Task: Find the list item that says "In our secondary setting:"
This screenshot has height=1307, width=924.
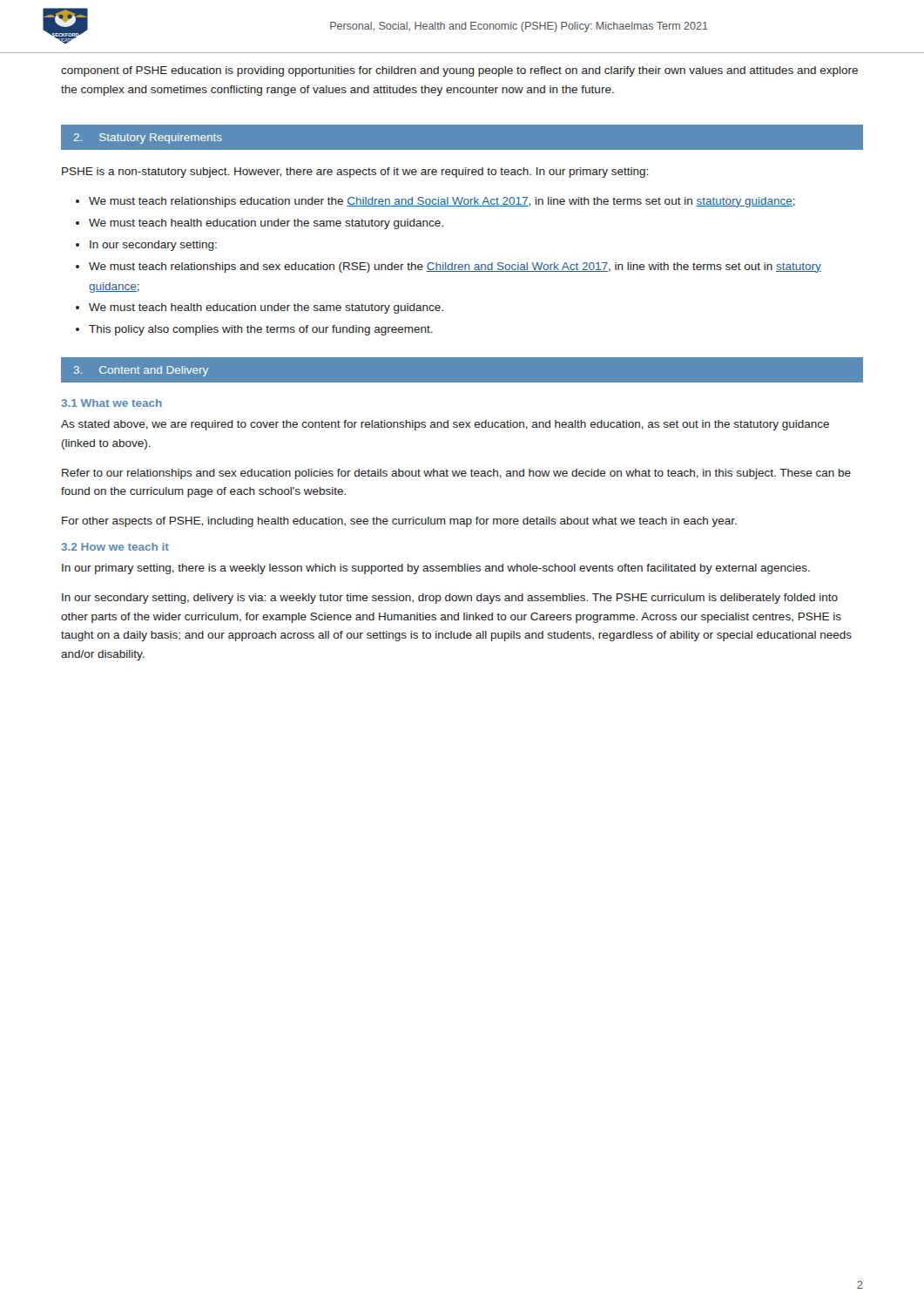Action: click(x=153, y=244)
